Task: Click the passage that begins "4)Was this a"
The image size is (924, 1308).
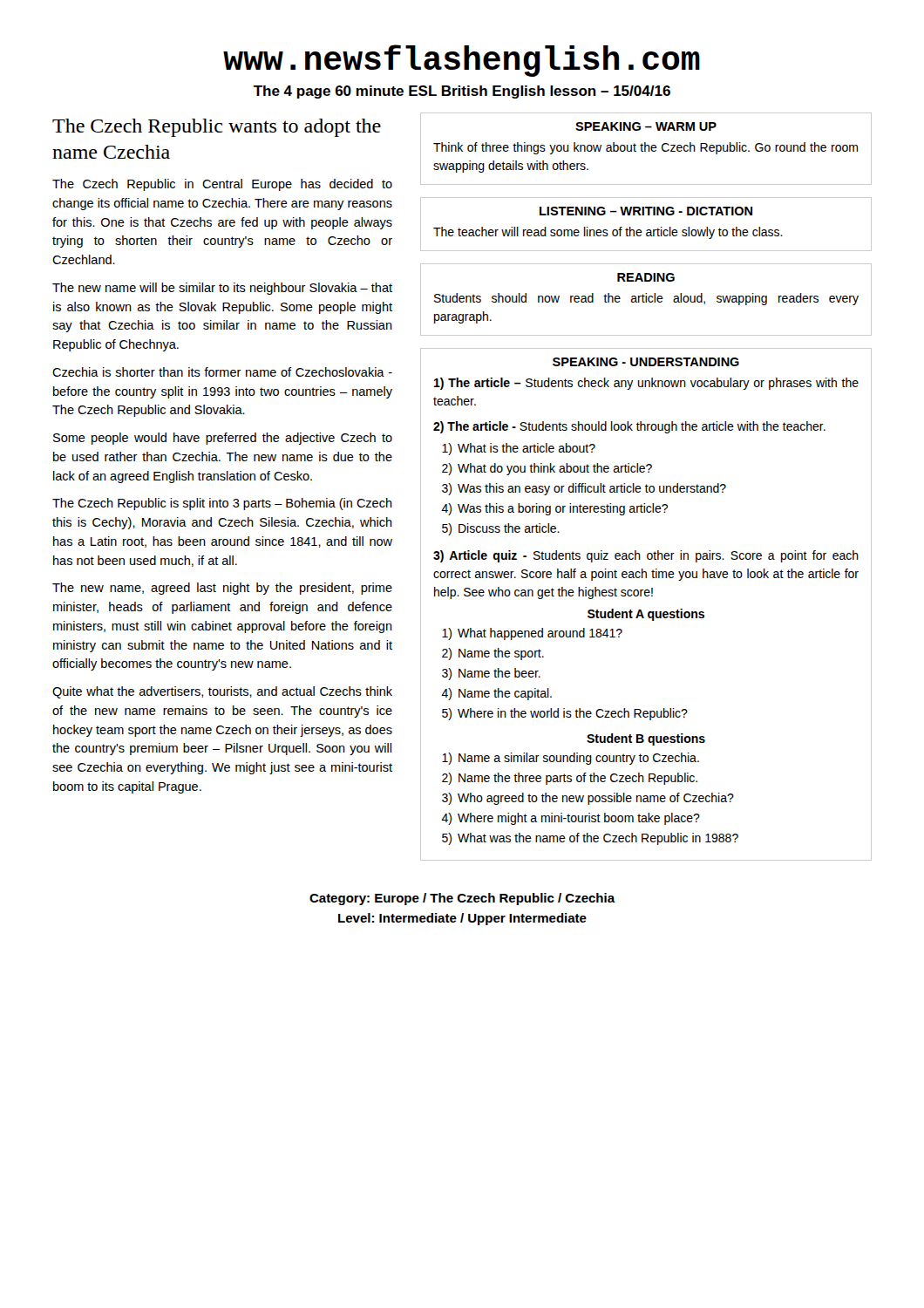Action: point(551,509)
